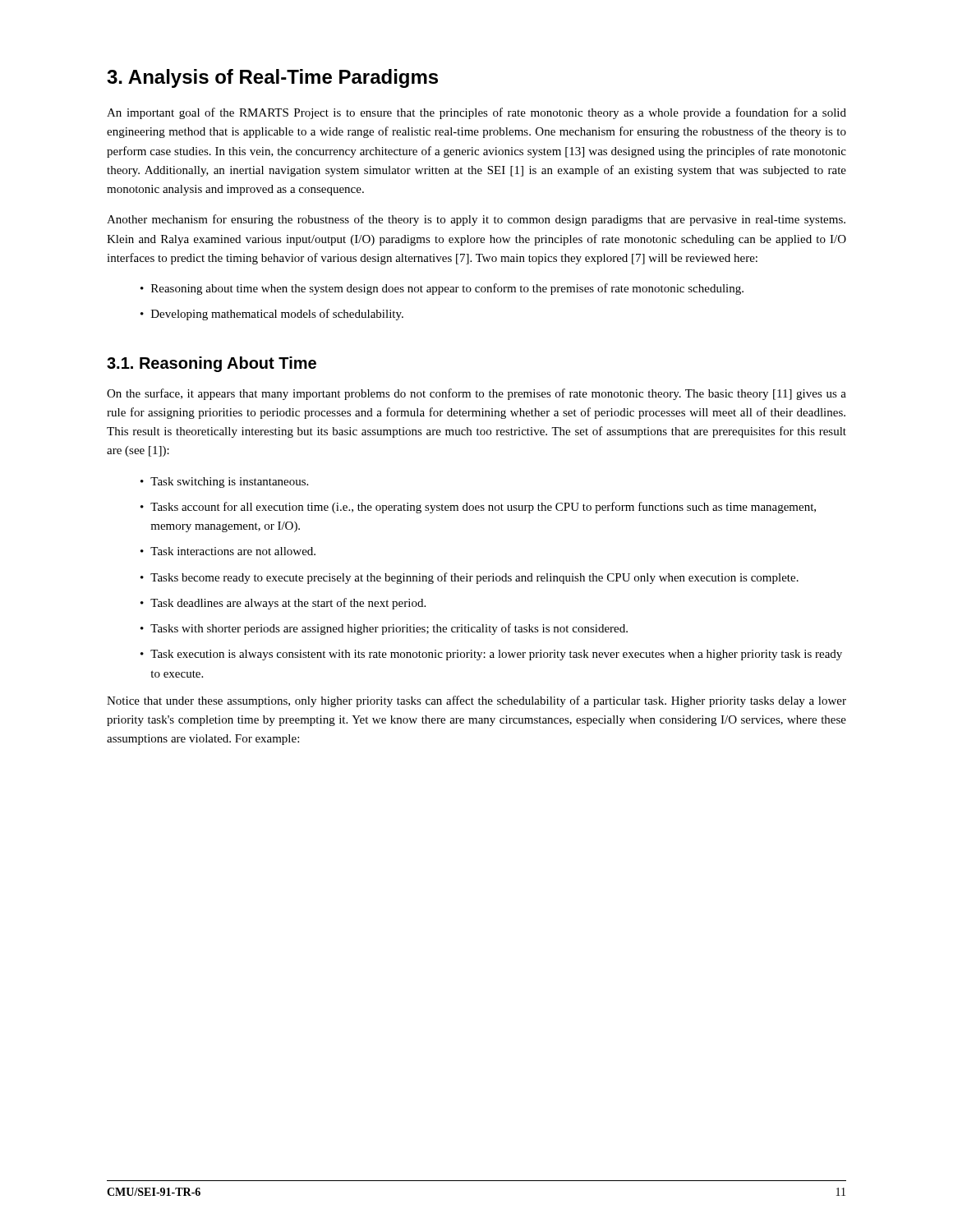Point to the text starting "An important goal of the RMARTS Project"
The image size is (953, 1232).
click(x=476, y=151)
